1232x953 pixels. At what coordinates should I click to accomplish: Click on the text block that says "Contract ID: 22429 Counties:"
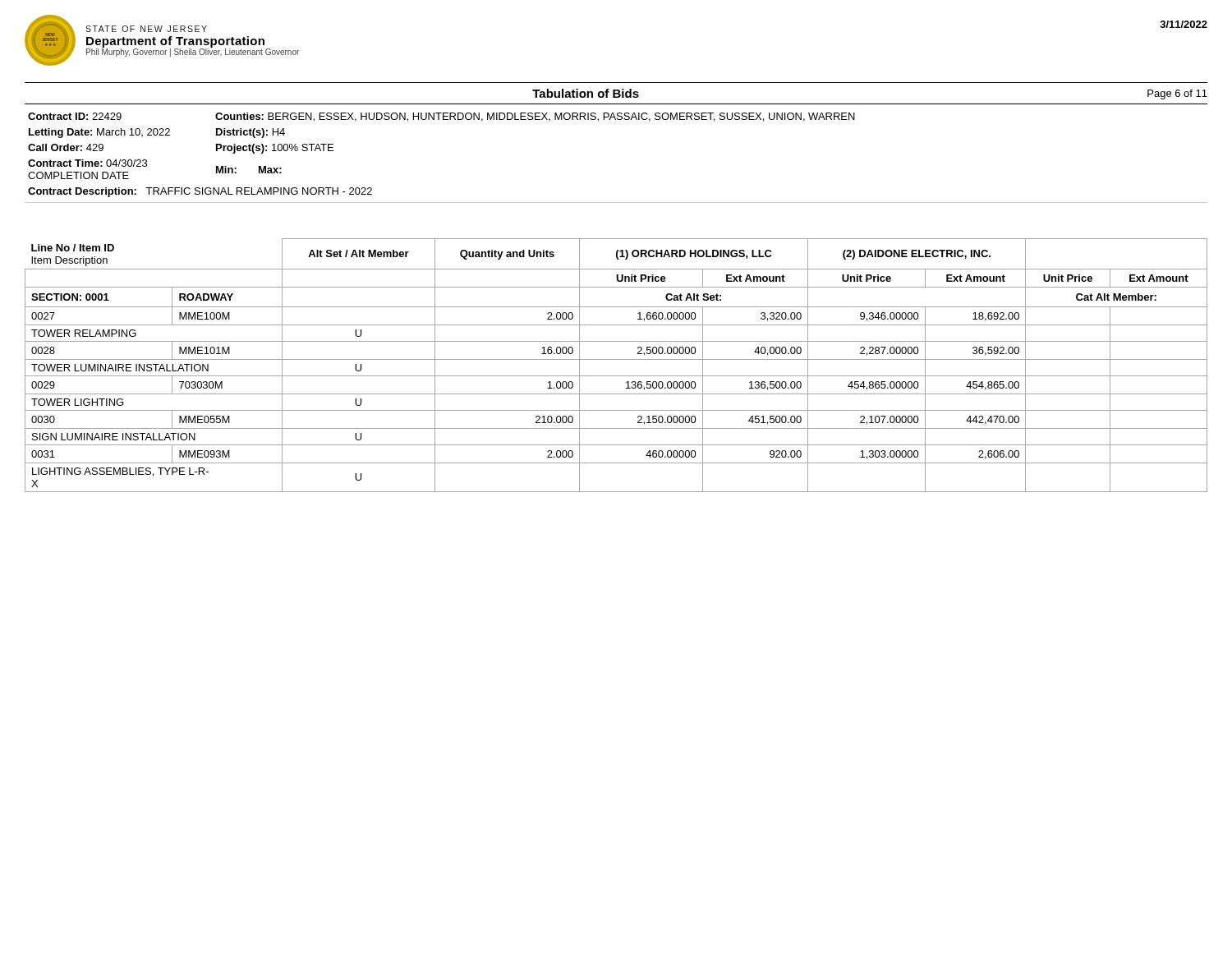441,117
